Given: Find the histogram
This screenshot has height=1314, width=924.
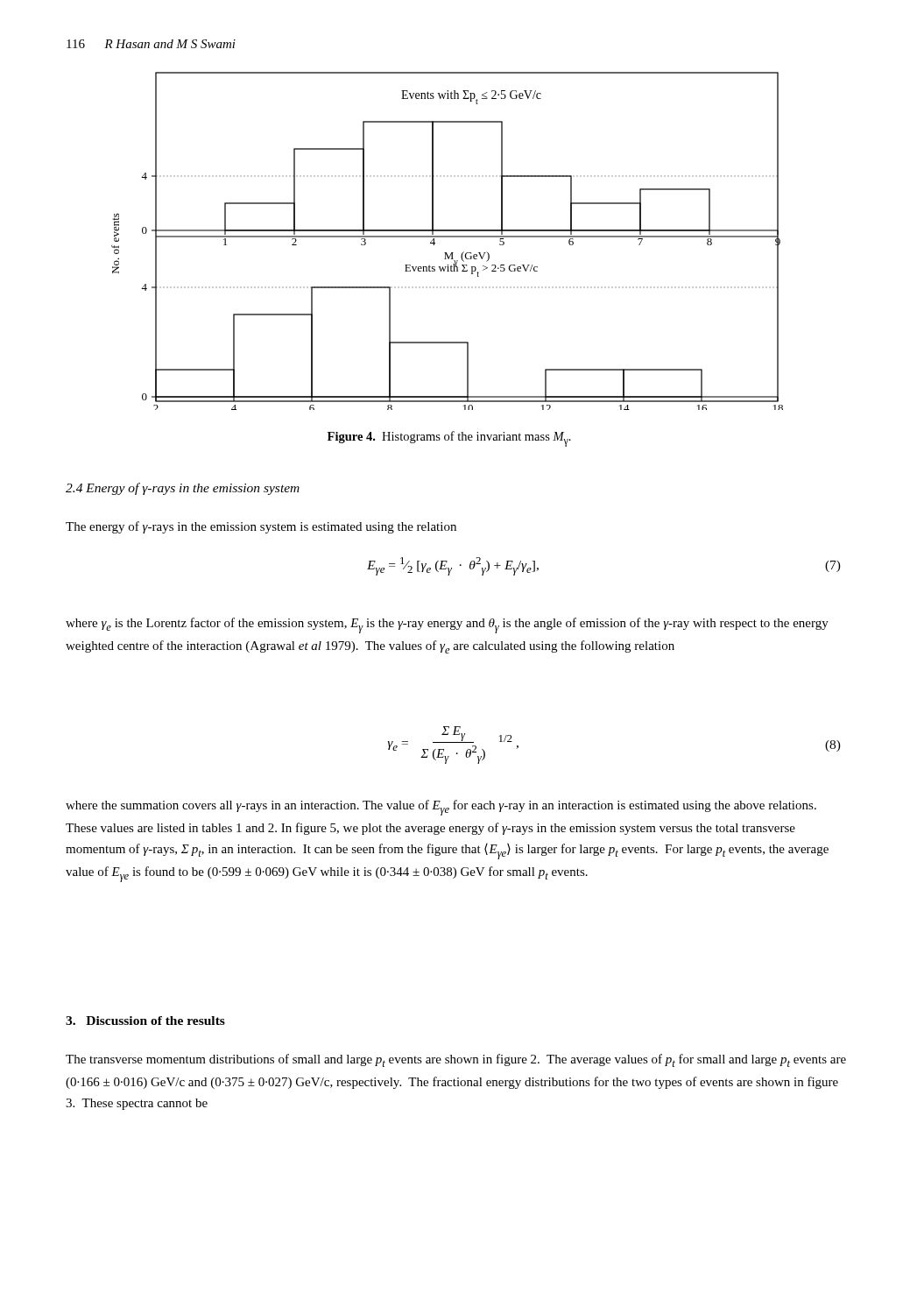Looking at the screenshot, I should 449,239.
